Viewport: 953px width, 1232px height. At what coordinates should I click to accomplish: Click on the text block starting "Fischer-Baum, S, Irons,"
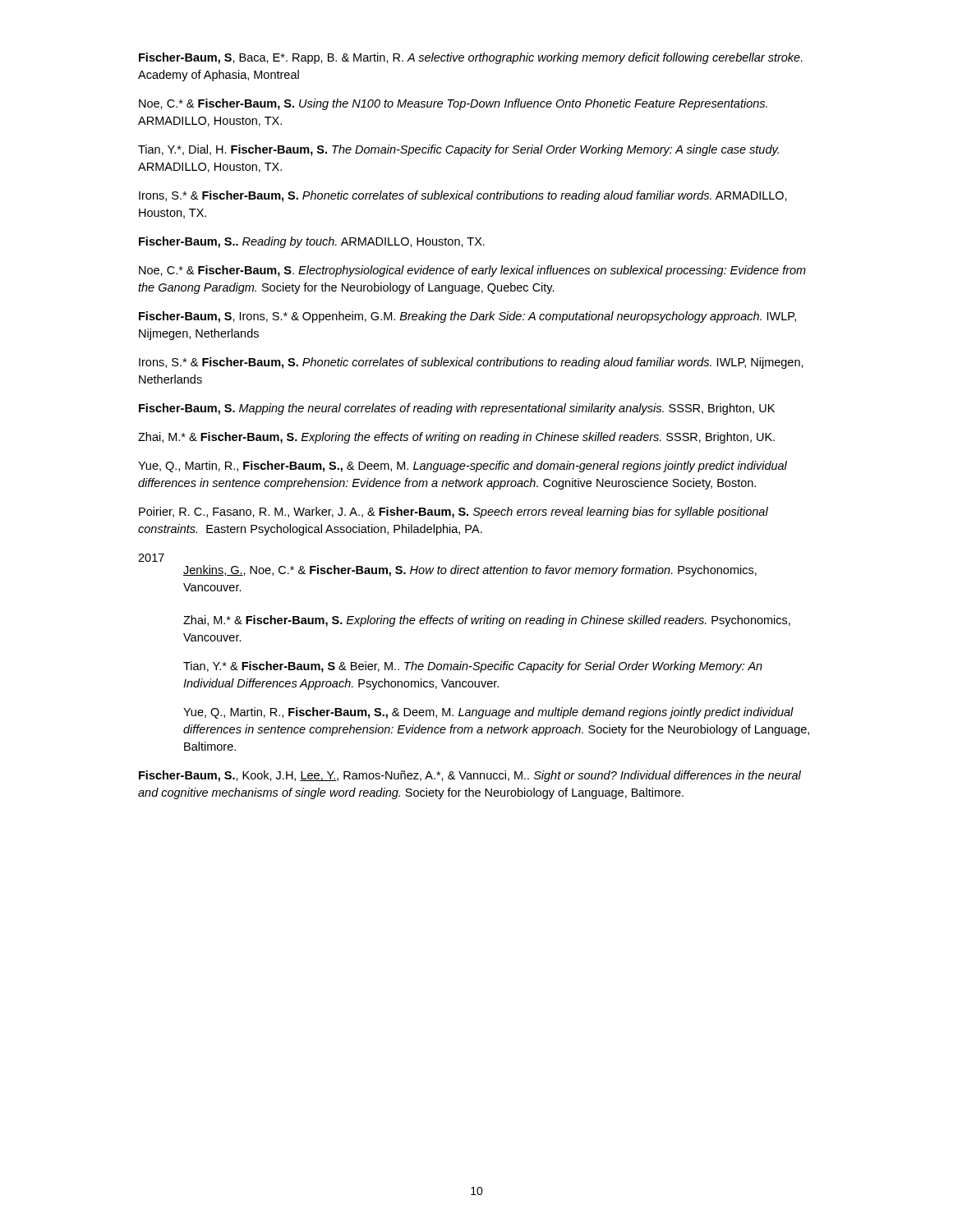pyautogui.click(x=475, y=325)
